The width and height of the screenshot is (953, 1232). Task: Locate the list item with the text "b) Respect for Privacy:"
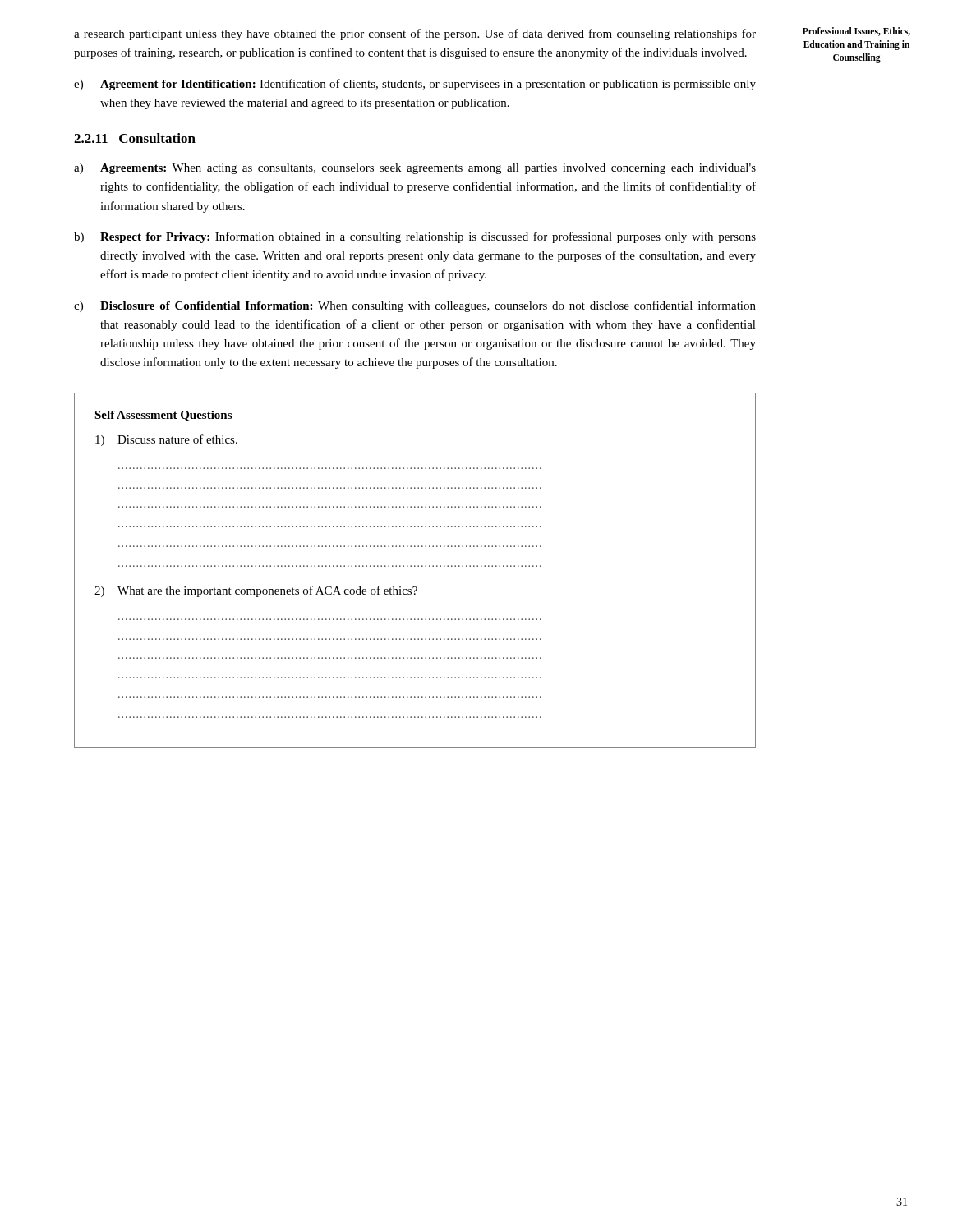[415, 256]
